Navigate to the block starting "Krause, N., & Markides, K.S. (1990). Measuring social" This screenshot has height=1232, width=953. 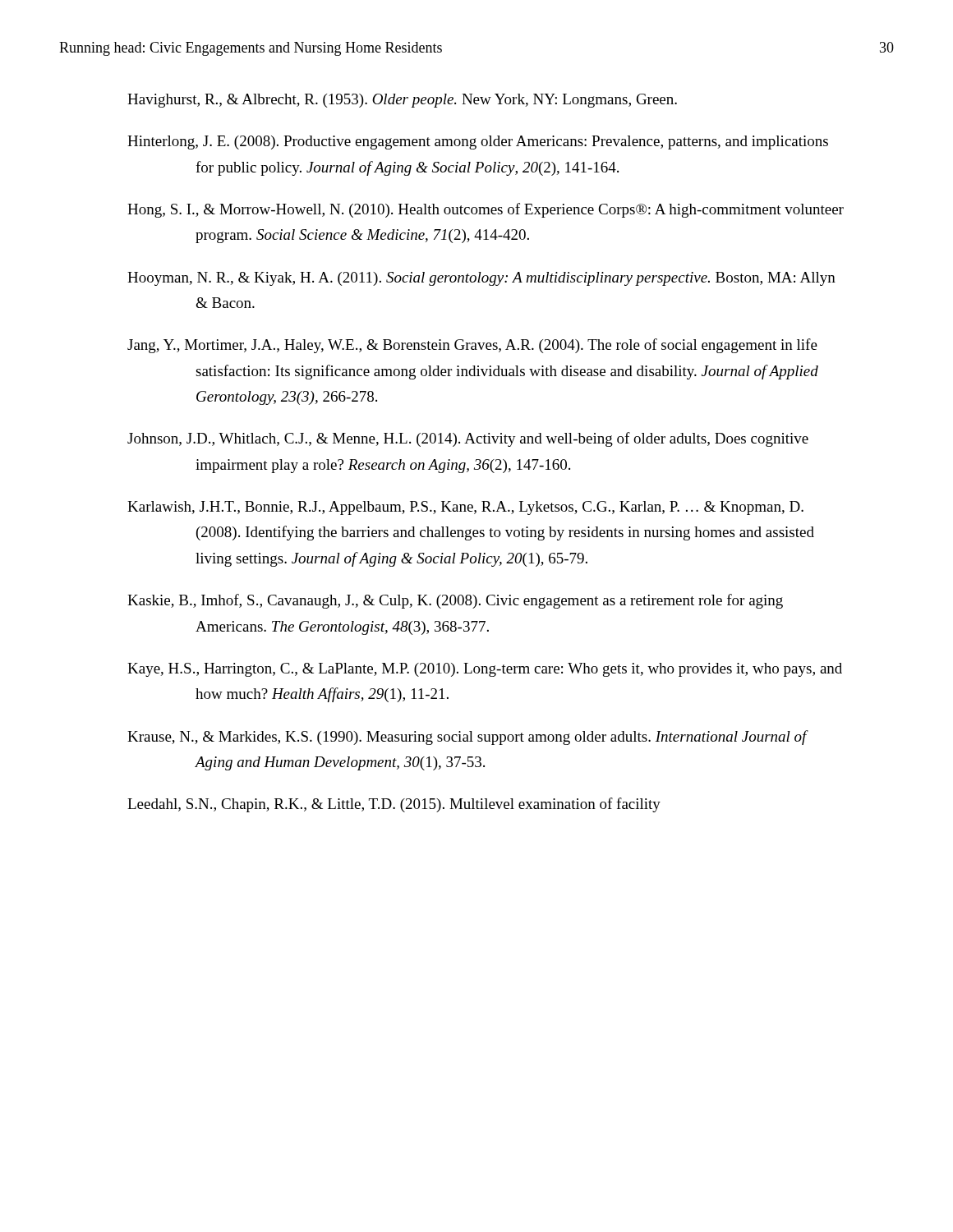point(467,749)
